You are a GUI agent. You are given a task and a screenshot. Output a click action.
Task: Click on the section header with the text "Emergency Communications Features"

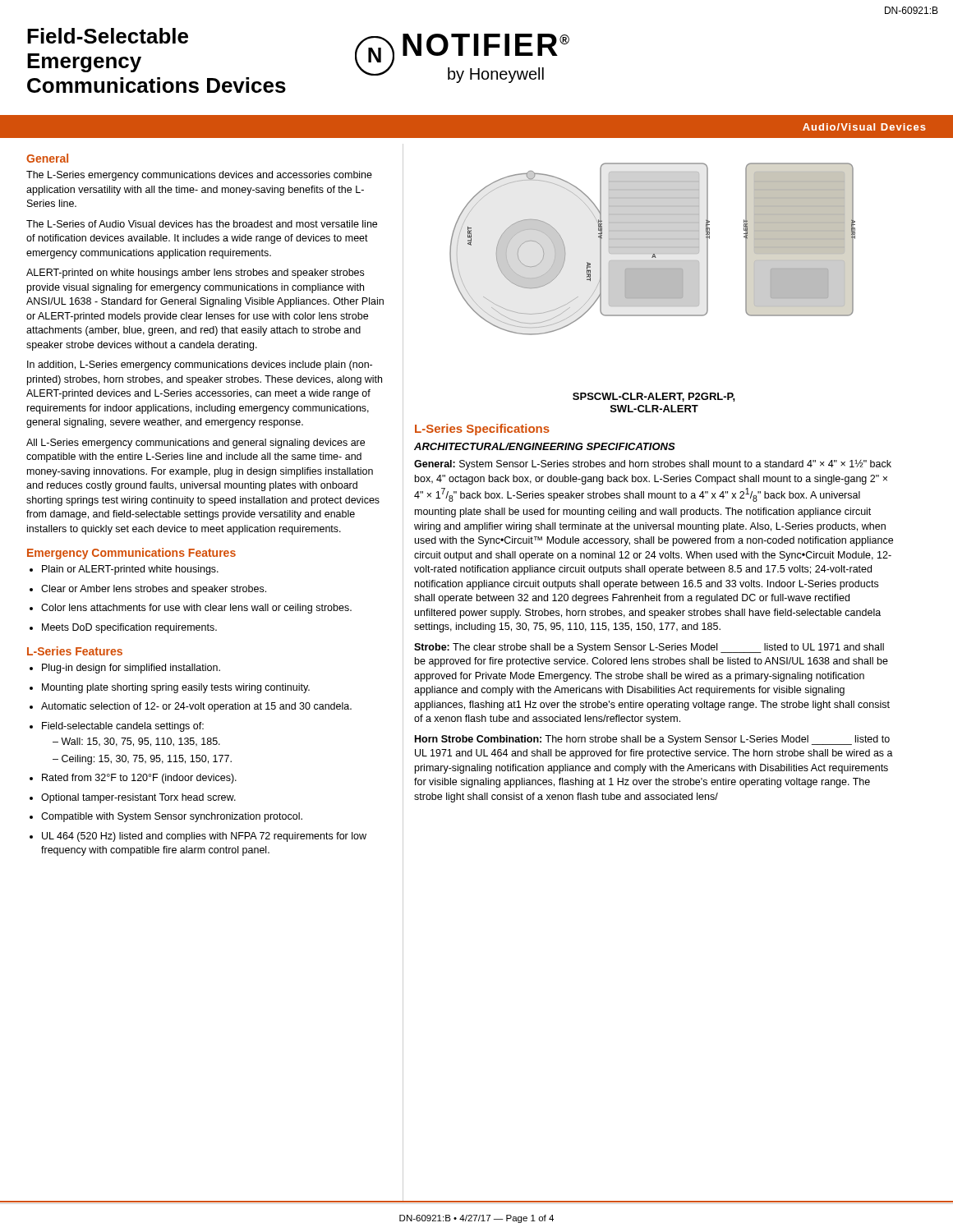click(x=131, y=553)
